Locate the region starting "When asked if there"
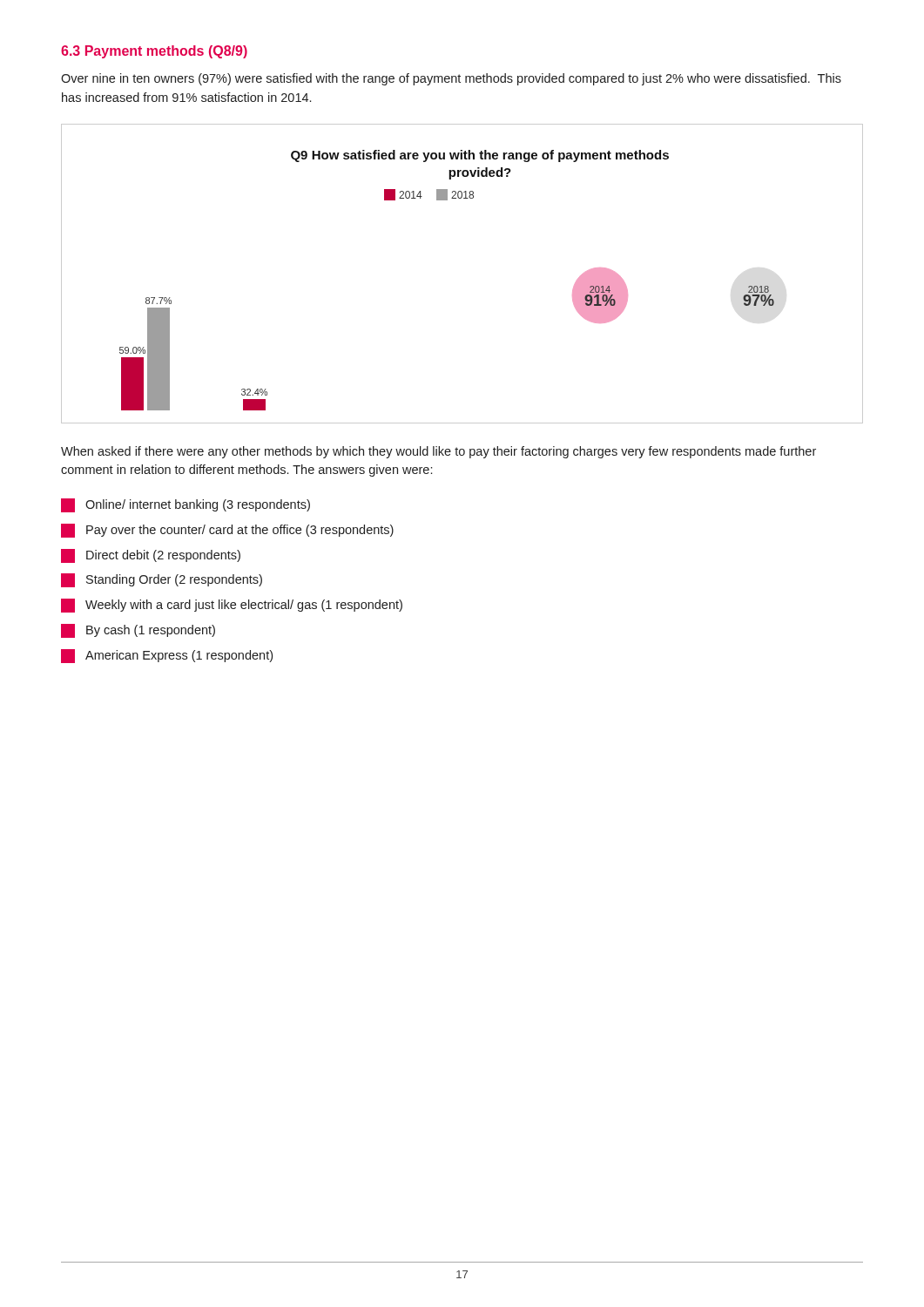This screenshot has height=1307, width=924. (439, 460)
